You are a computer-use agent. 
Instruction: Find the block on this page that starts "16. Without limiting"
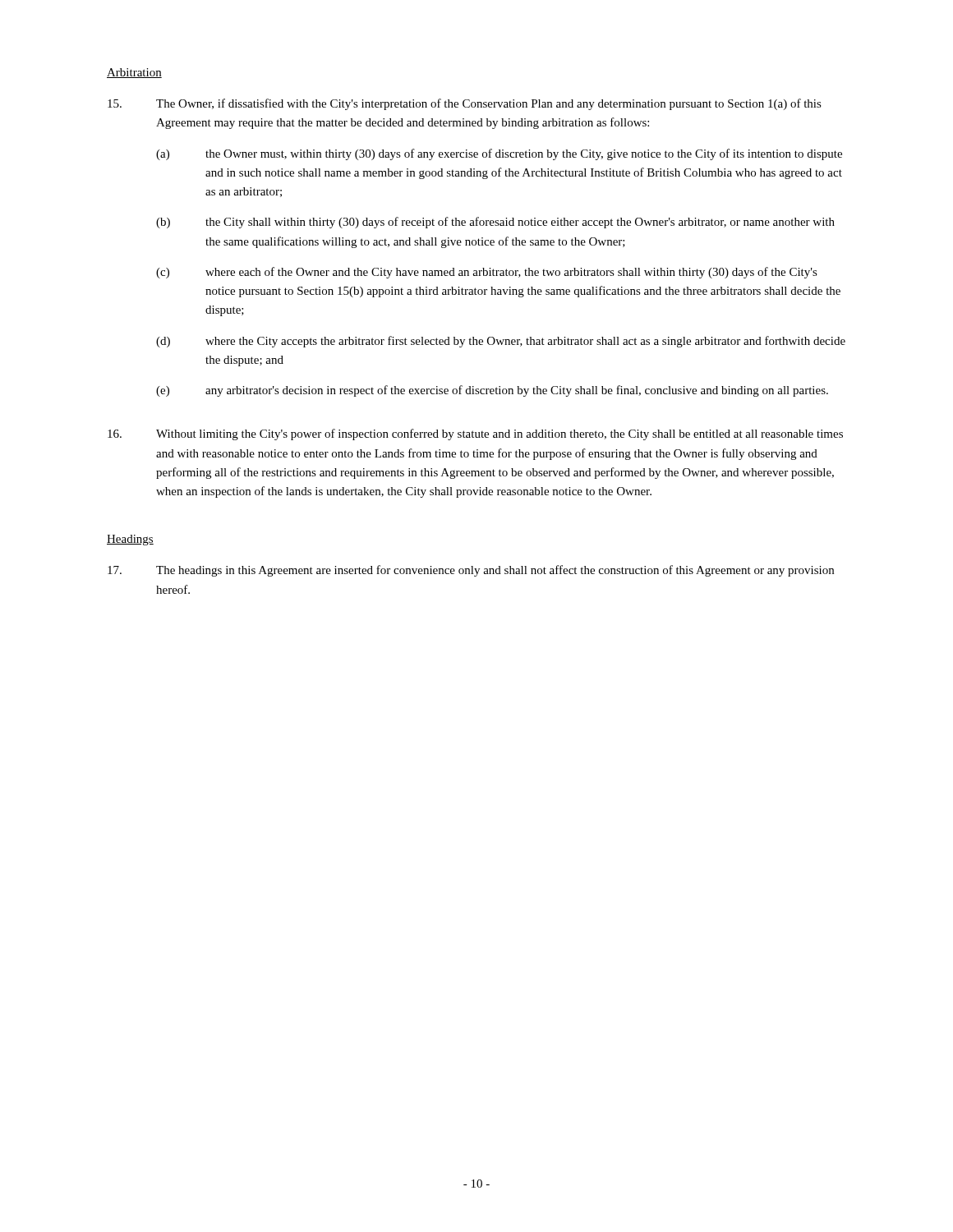tap(476, 463)
